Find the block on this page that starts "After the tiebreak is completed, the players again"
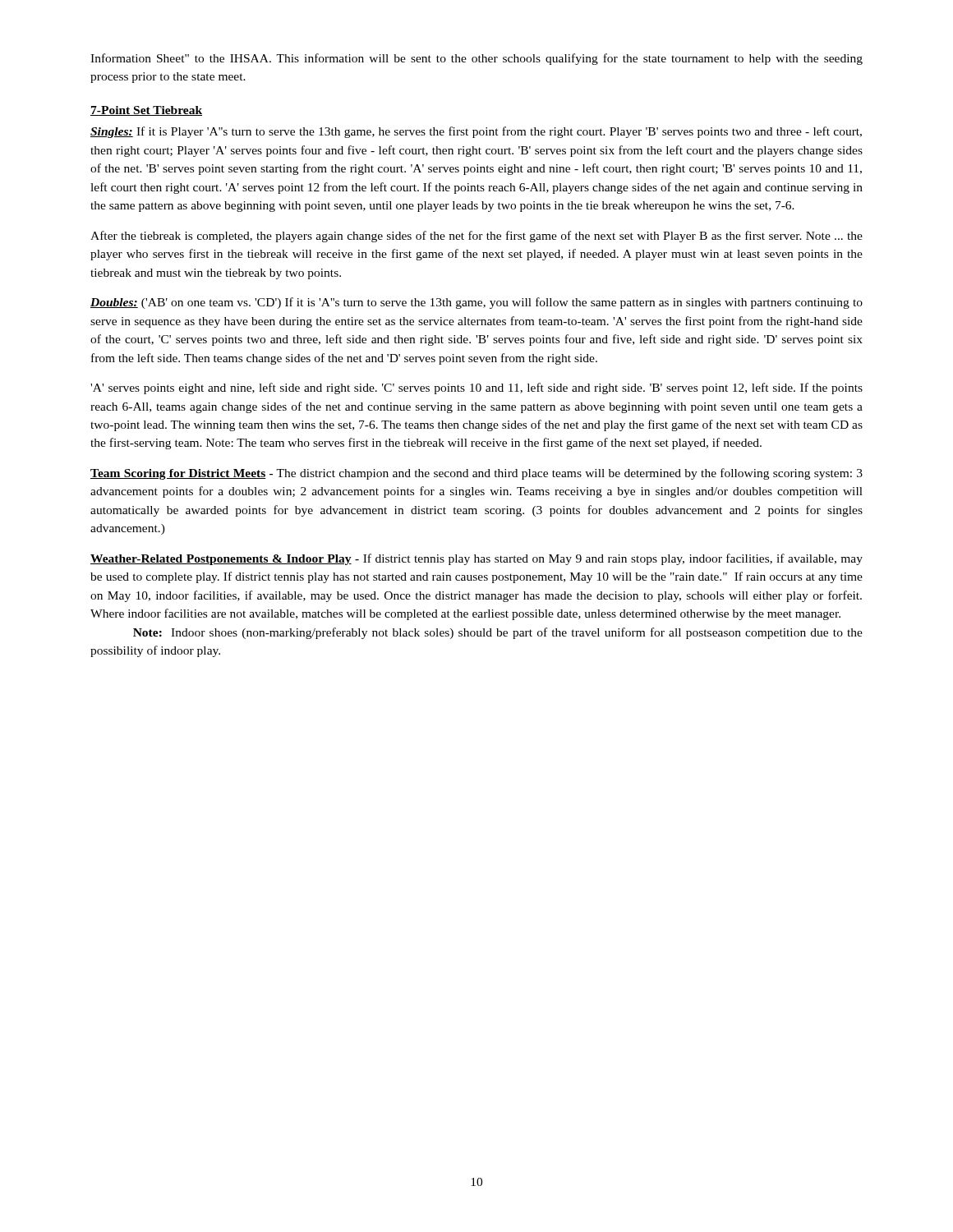953x1232 pixels. pos(476,254)
